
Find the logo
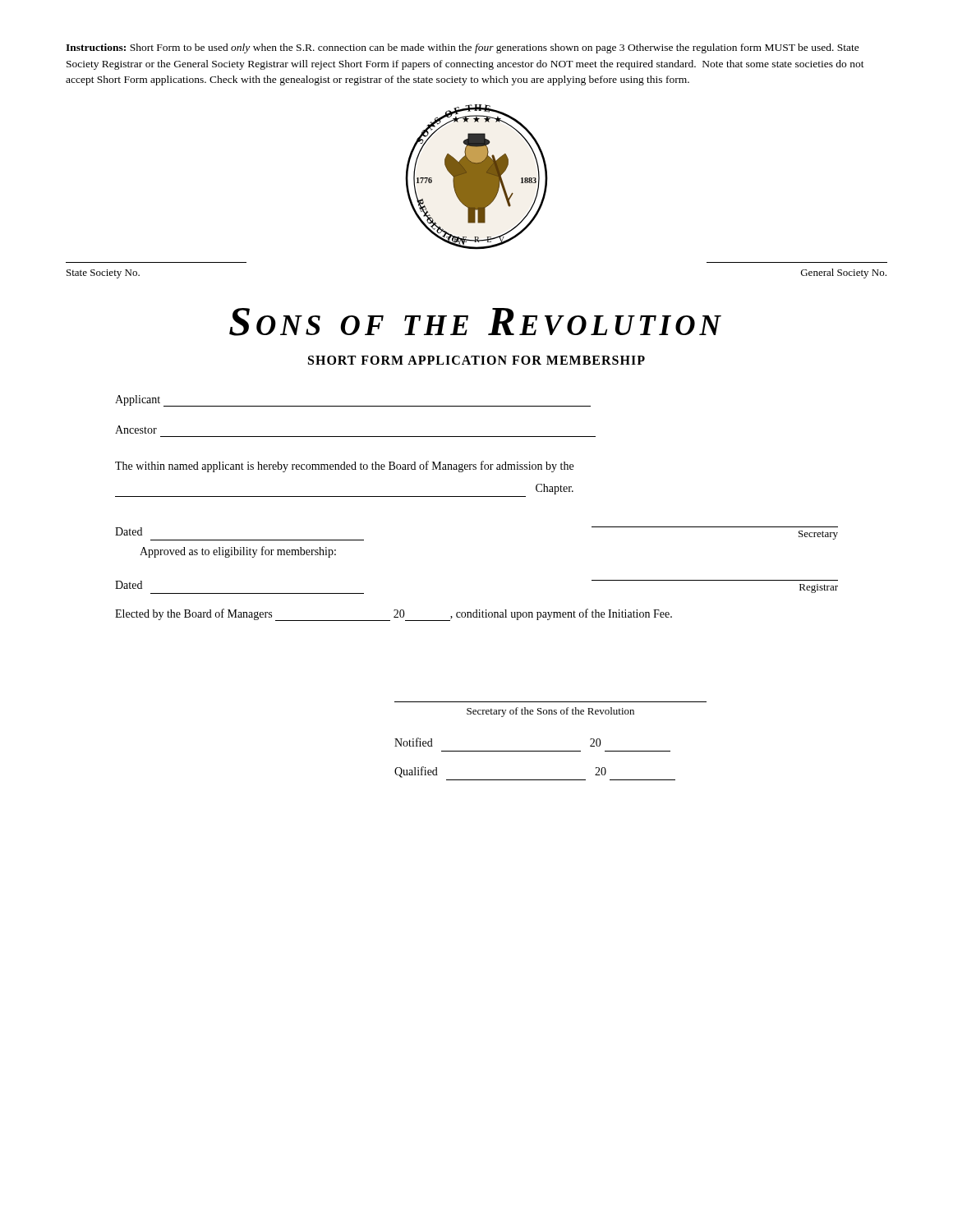tap(476, 178)
